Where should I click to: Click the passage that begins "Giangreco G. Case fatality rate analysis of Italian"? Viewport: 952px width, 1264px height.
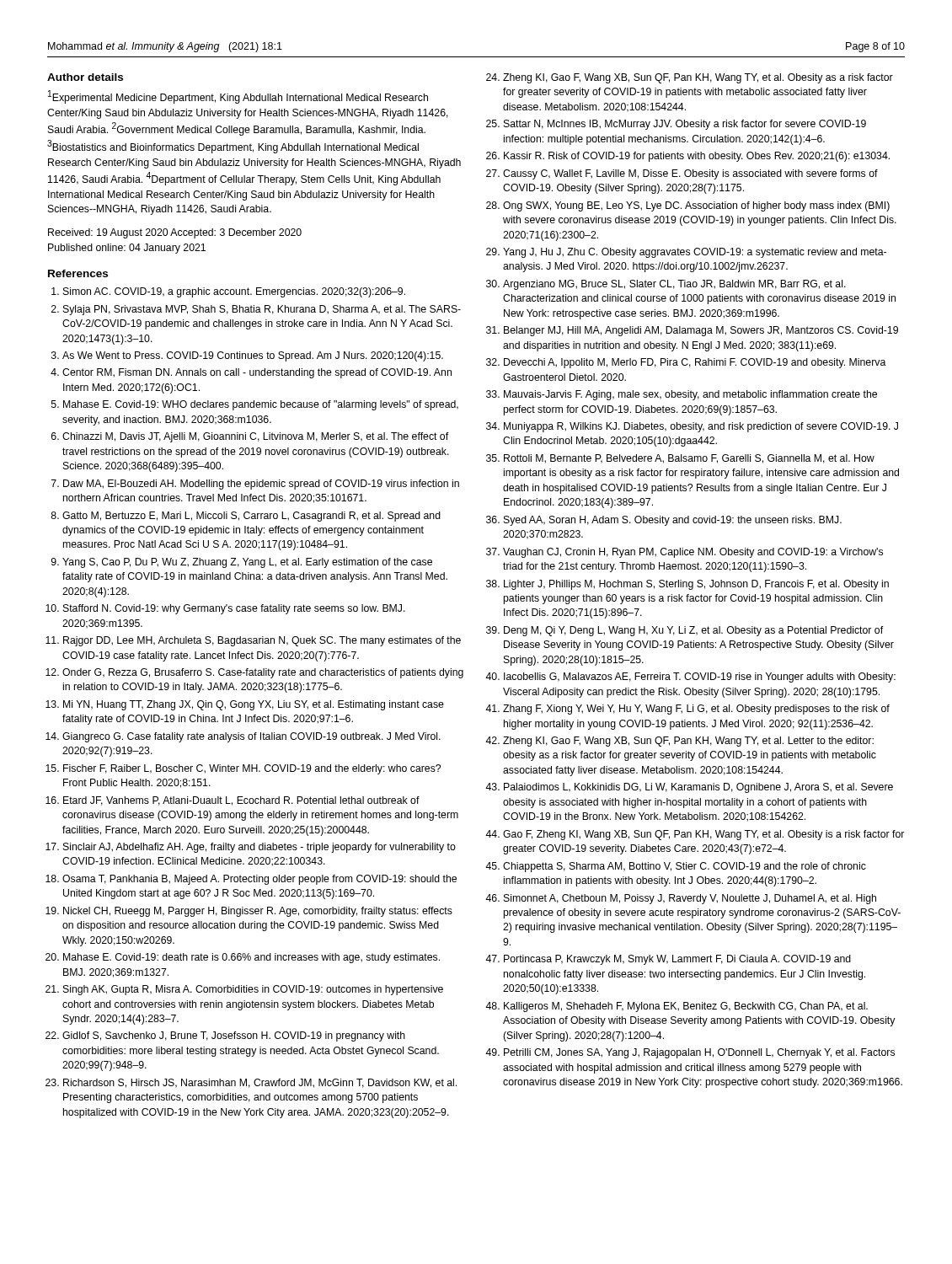(252, 744)
